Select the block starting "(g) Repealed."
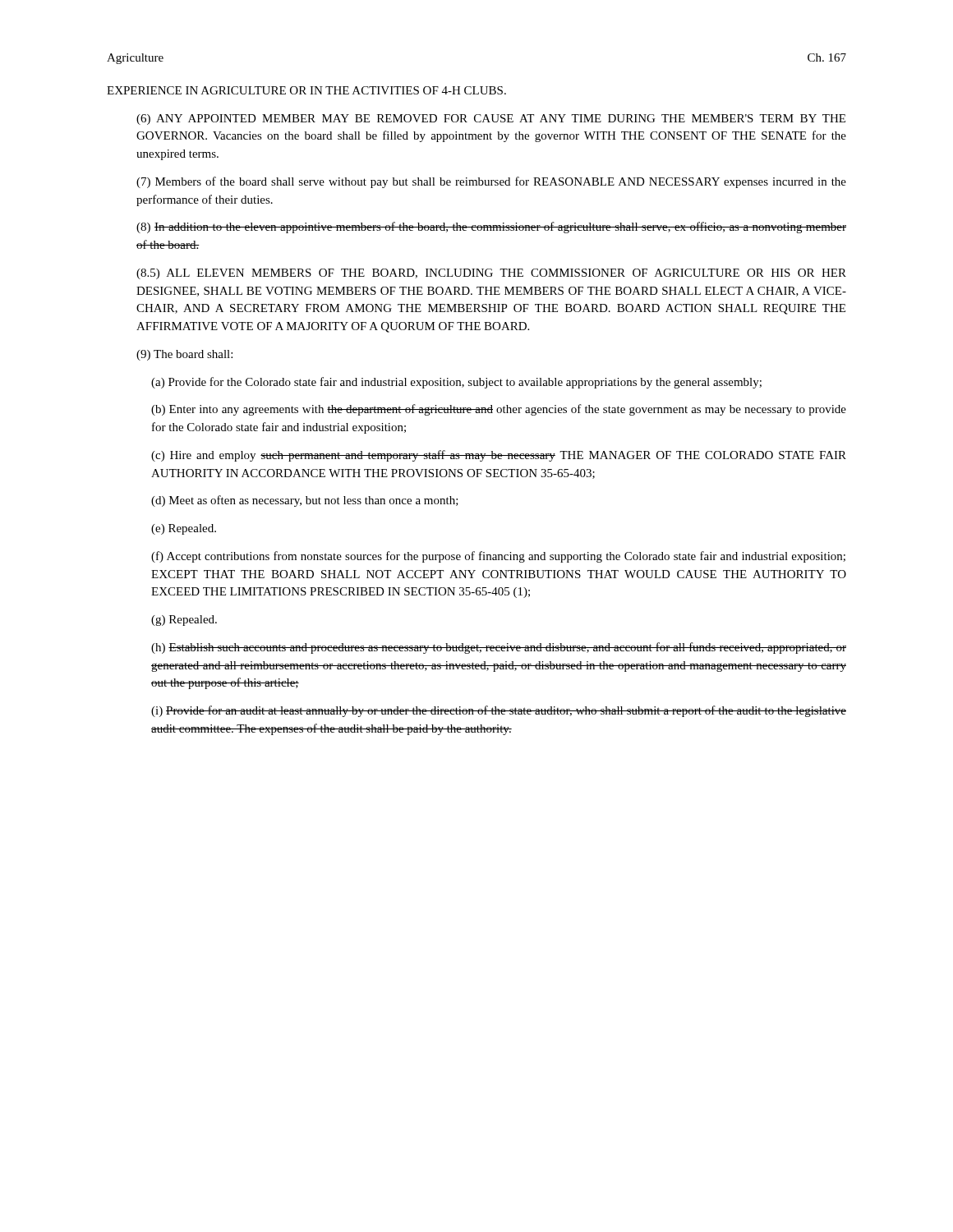 coord(184,619)
